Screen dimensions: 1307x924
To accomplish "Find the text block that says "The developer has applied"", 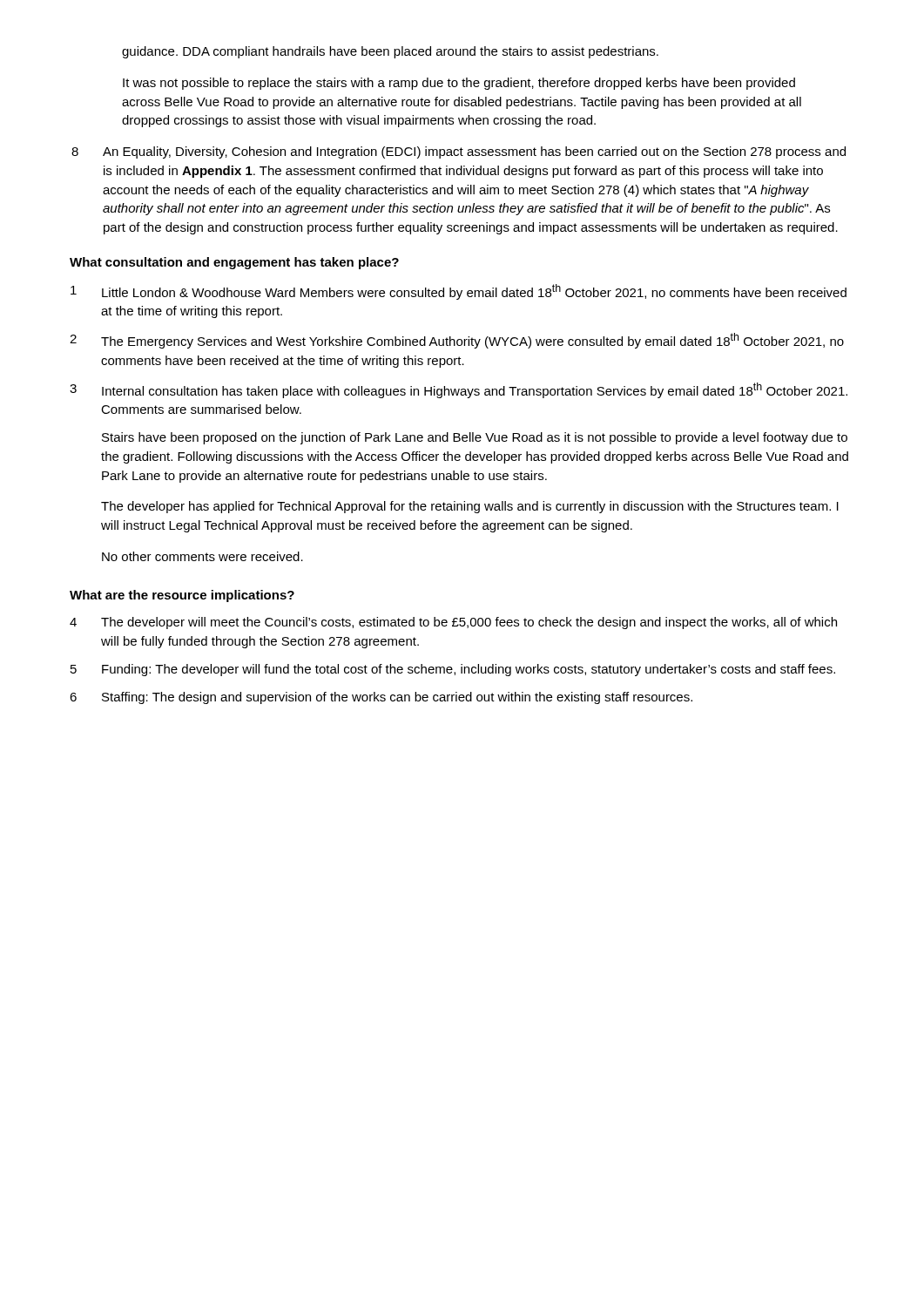I will tap(470, 515).
